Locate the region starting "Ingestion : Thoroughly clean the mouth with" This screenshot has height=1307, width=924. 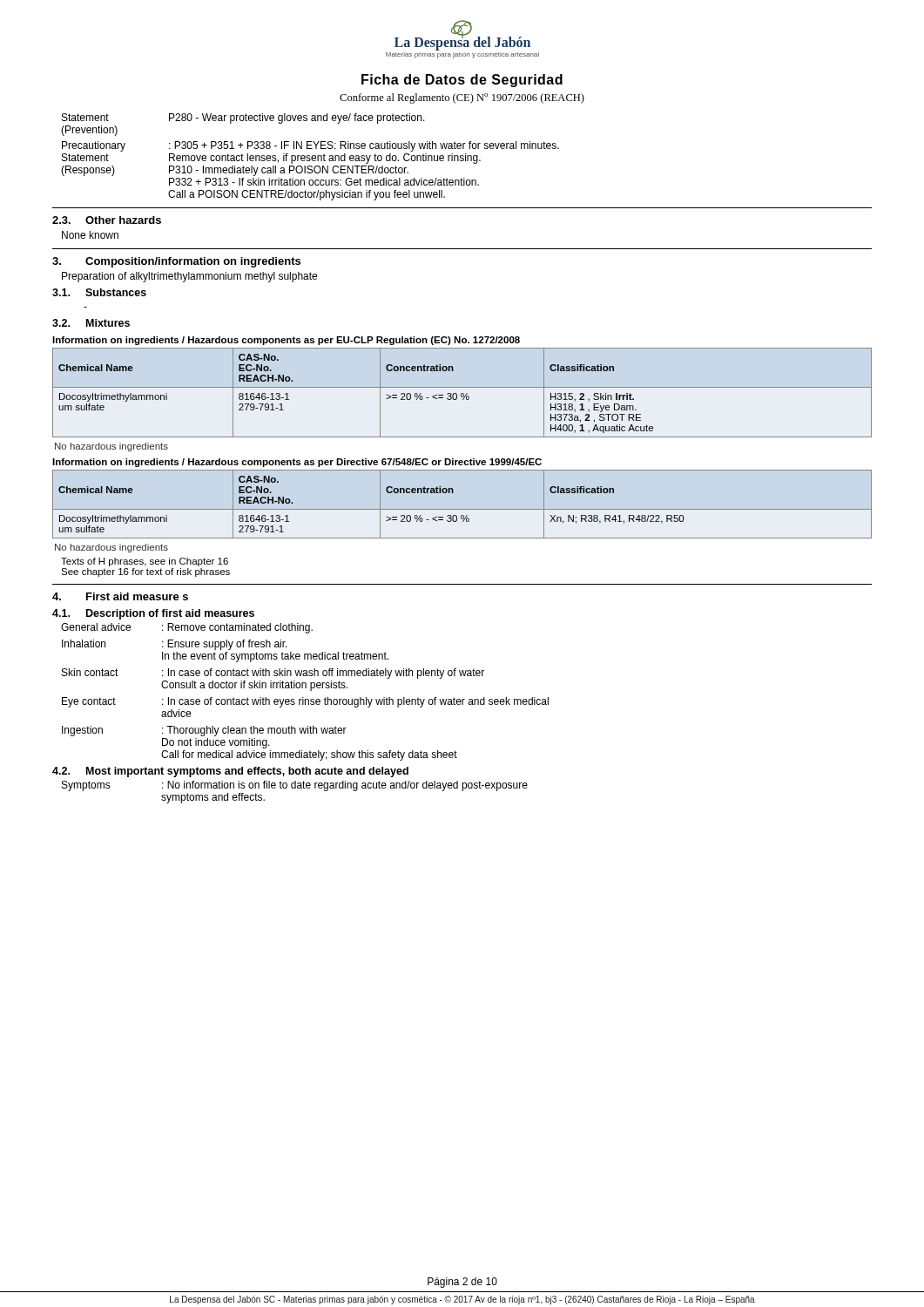click(x=204, y=731)
